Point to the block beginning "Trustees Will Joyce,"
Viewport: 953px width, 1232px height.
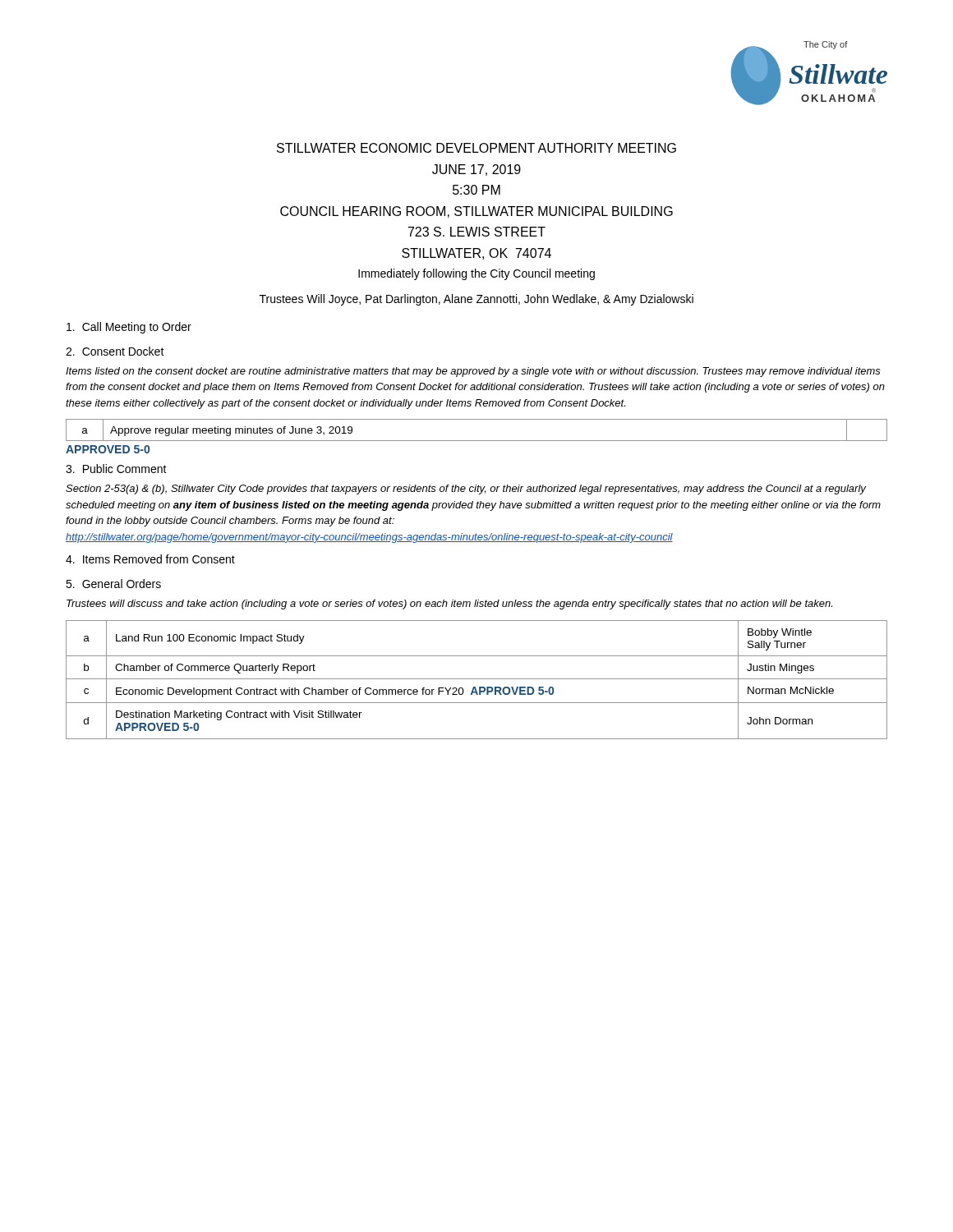pyautogui.click(x=476, y=299)
